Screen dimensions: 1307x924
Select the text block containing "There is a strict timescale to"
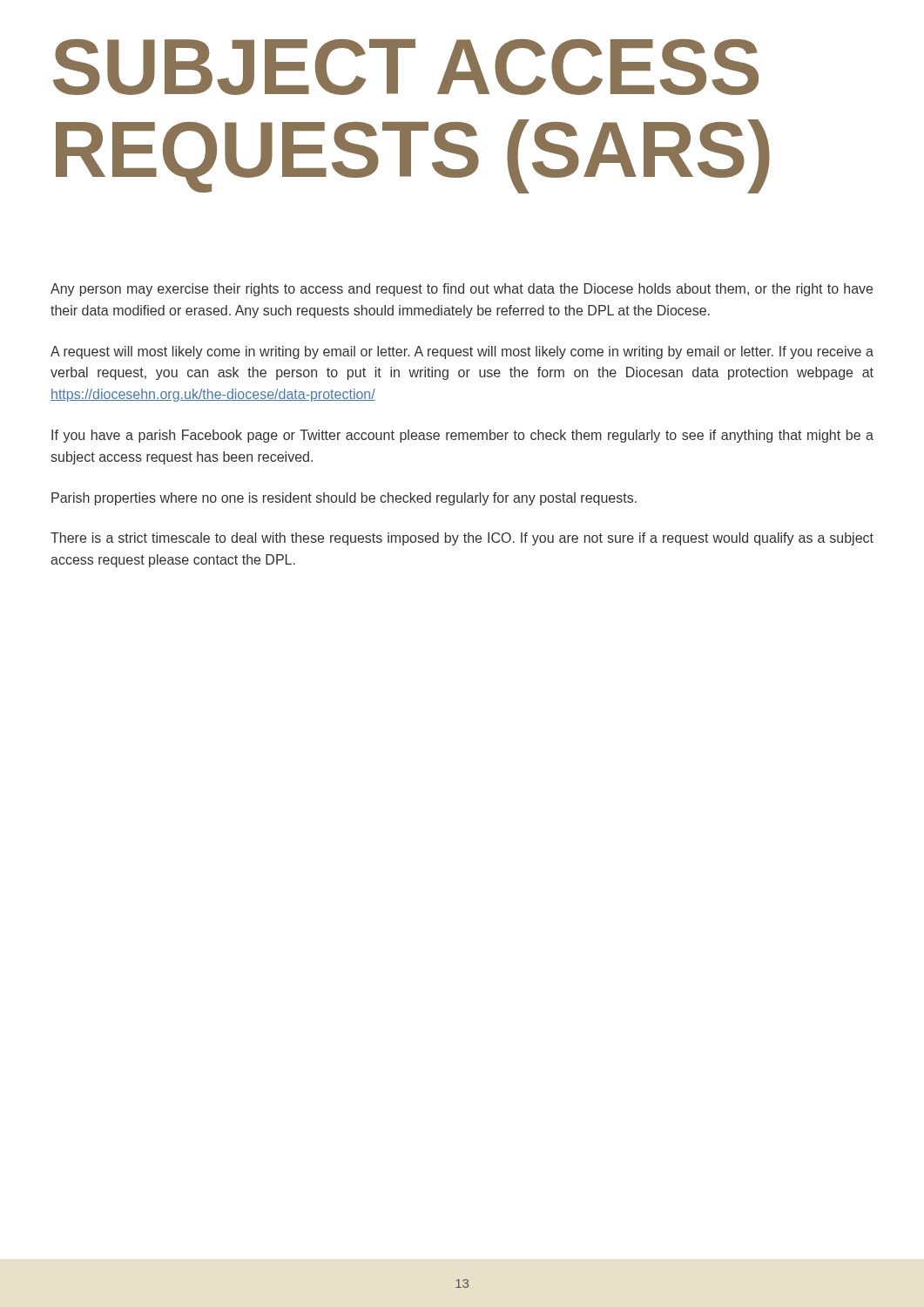[x=462, y=549]
